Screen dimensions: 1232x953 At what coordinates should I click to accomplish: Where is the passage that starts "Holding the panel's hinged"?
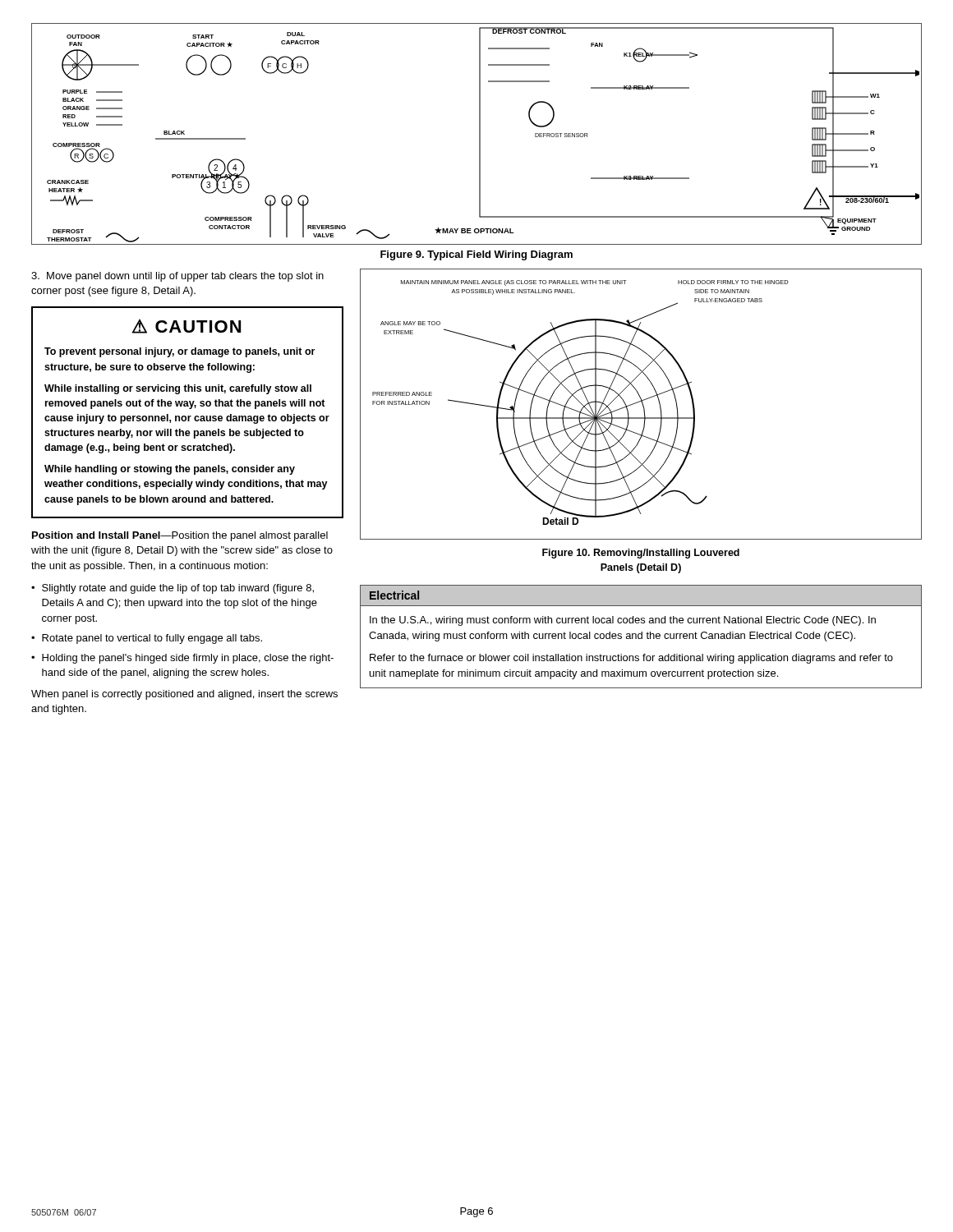[x=188, y=665]
